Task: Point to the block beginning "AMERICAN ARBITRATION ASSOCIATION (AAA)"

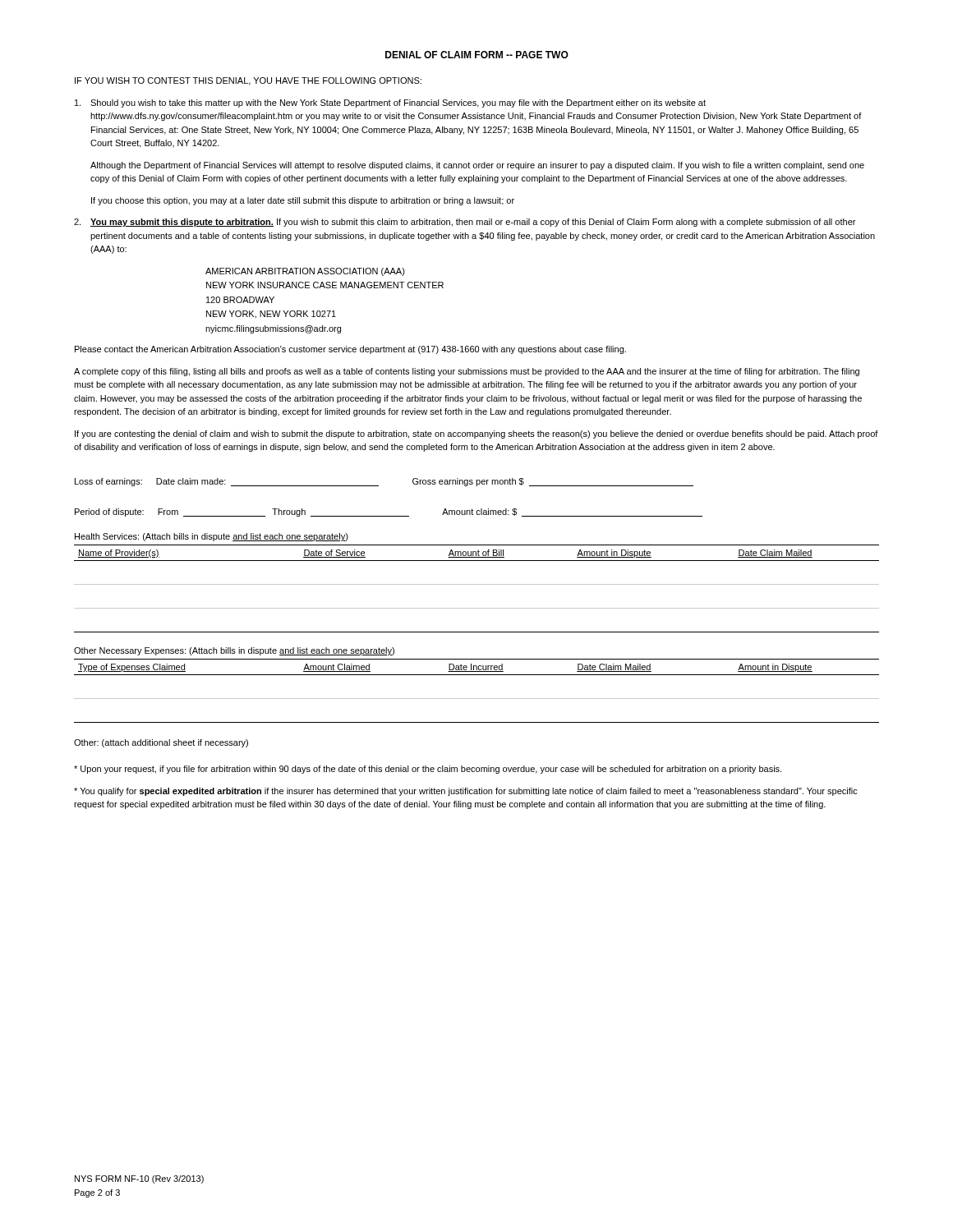Action: point(325,300)
